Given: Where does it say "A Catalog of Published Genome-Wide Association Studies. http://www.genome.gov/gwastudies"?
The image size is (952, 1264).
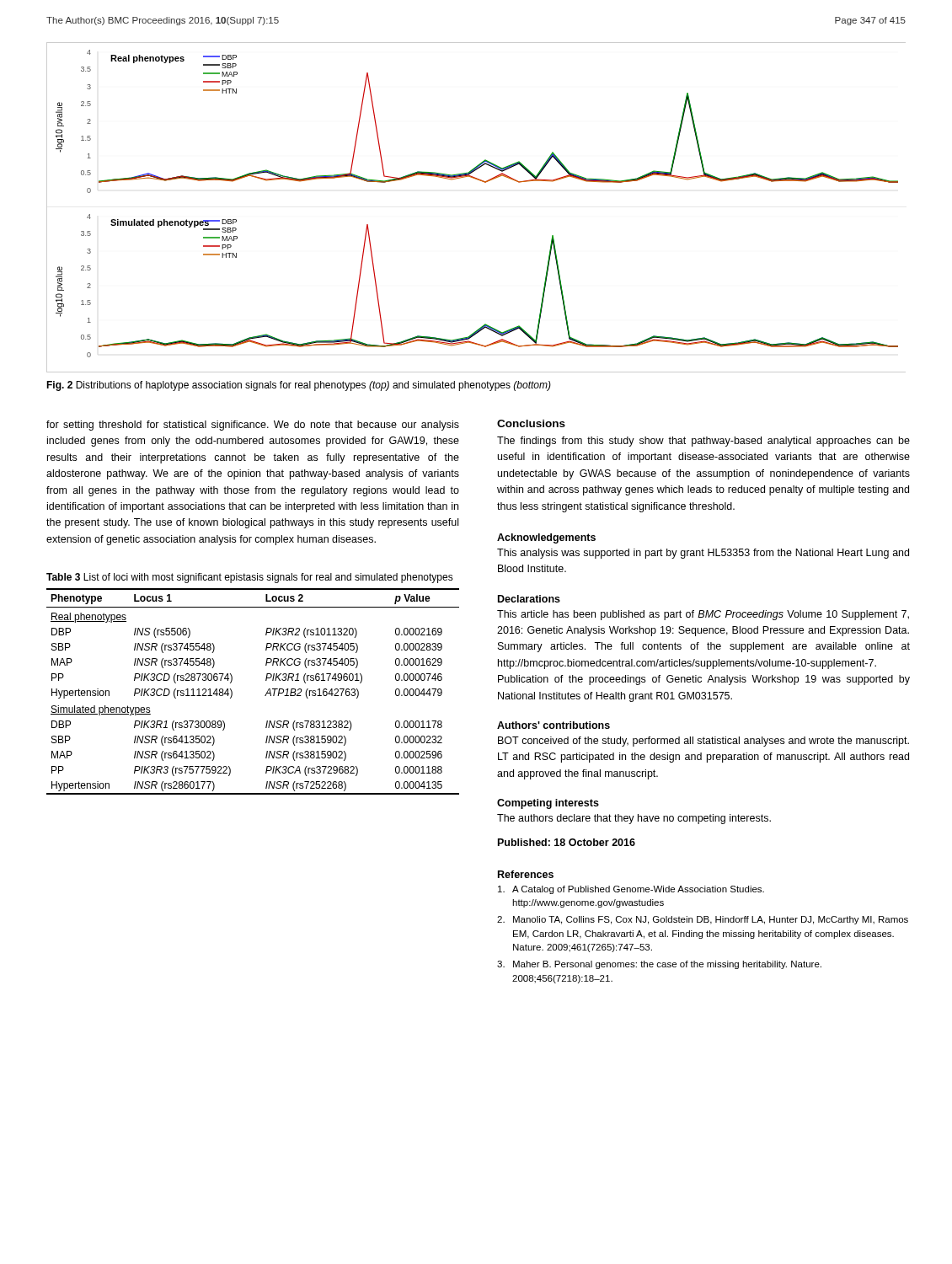Looking at the screenshot, I should [703, 896].
